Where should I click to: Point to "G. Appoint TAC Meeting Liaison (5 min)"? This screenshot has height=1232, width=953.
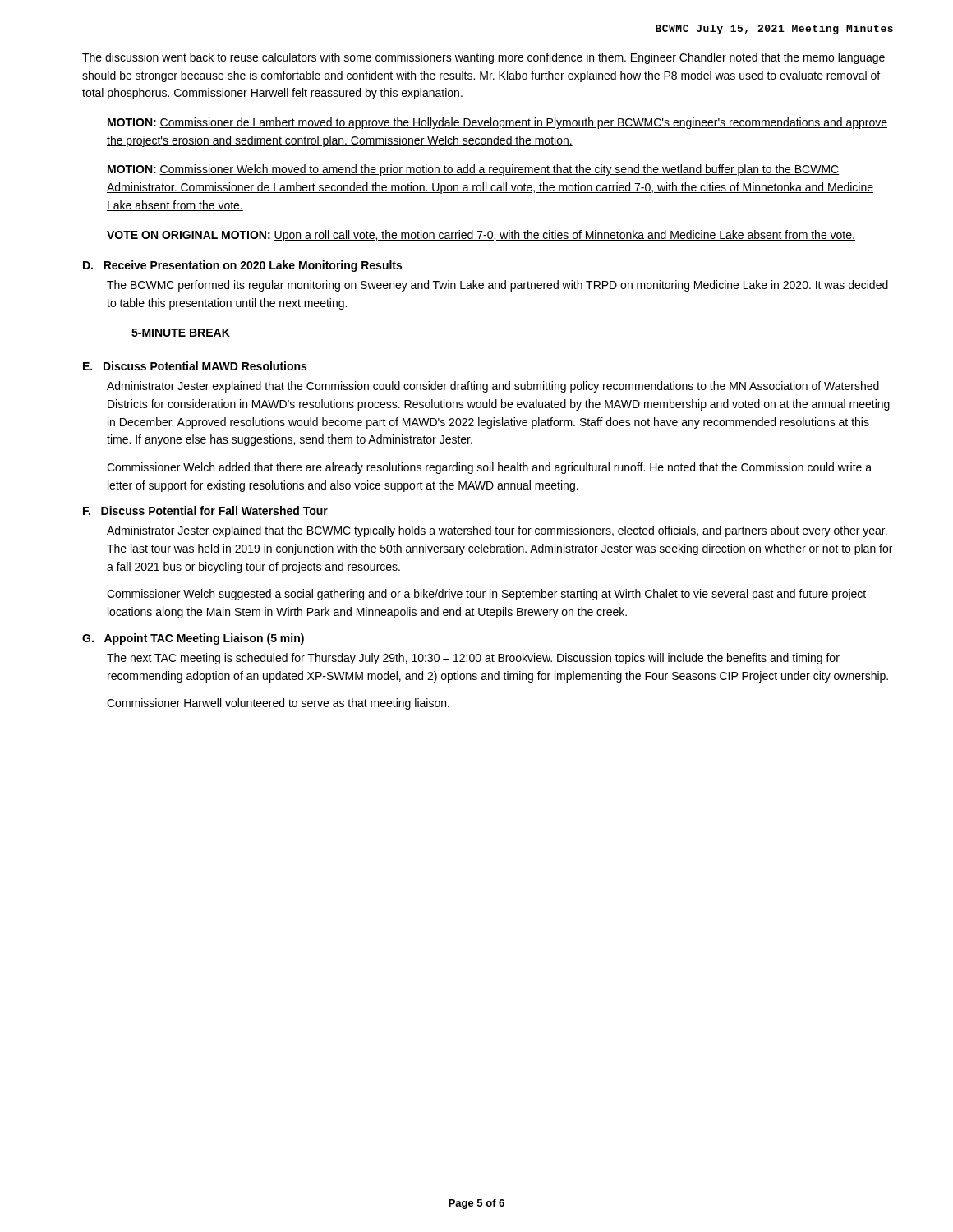coord(193,638)
